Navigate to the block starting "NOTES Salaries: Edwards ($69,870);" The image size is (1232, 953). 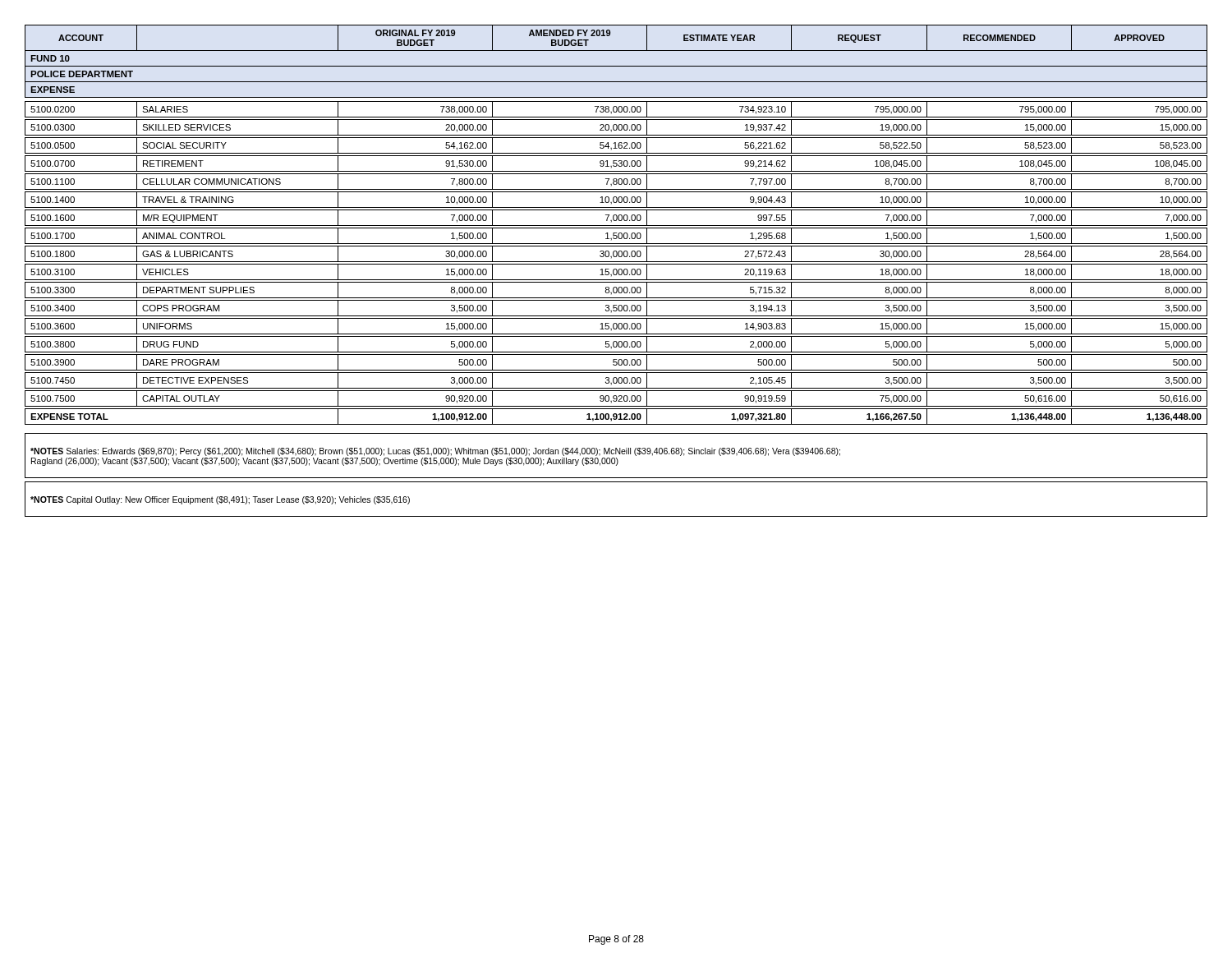(x=616, y=456)
